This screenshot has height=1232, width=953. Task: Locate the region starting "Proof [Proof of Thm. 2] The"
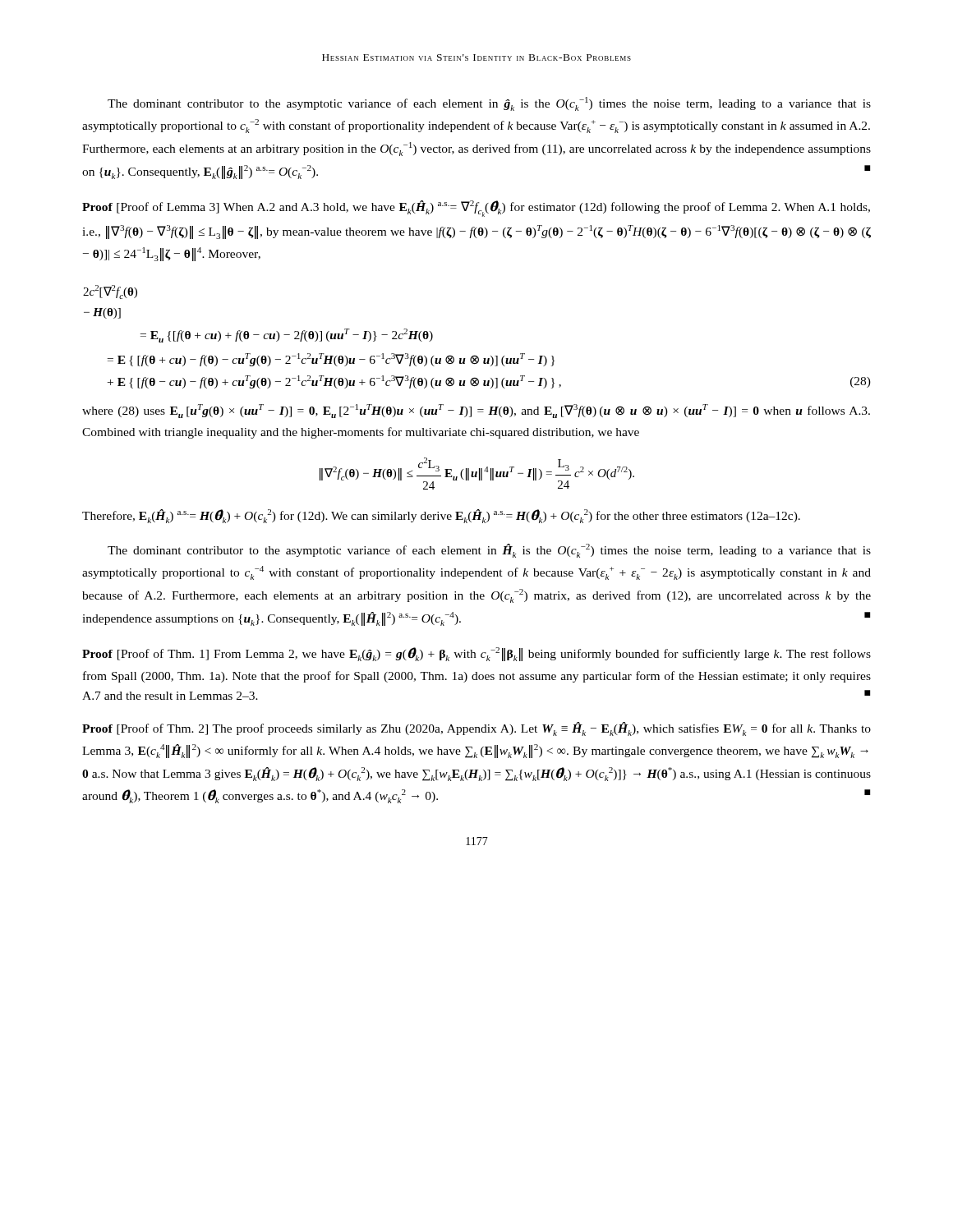click(x=476, y=763)
